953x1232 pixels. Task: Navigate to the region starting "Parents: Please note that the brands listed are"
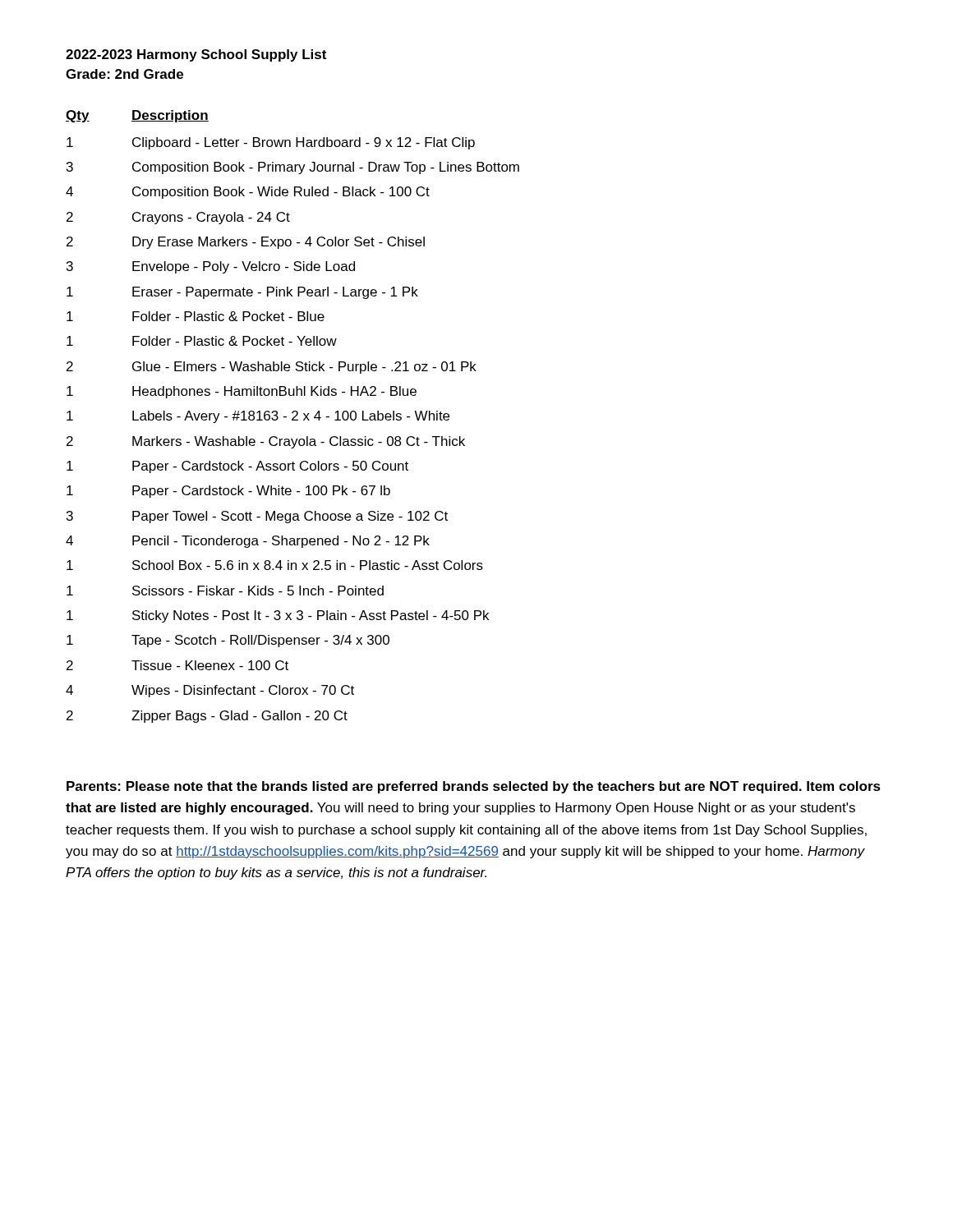[x=473, y=830]
